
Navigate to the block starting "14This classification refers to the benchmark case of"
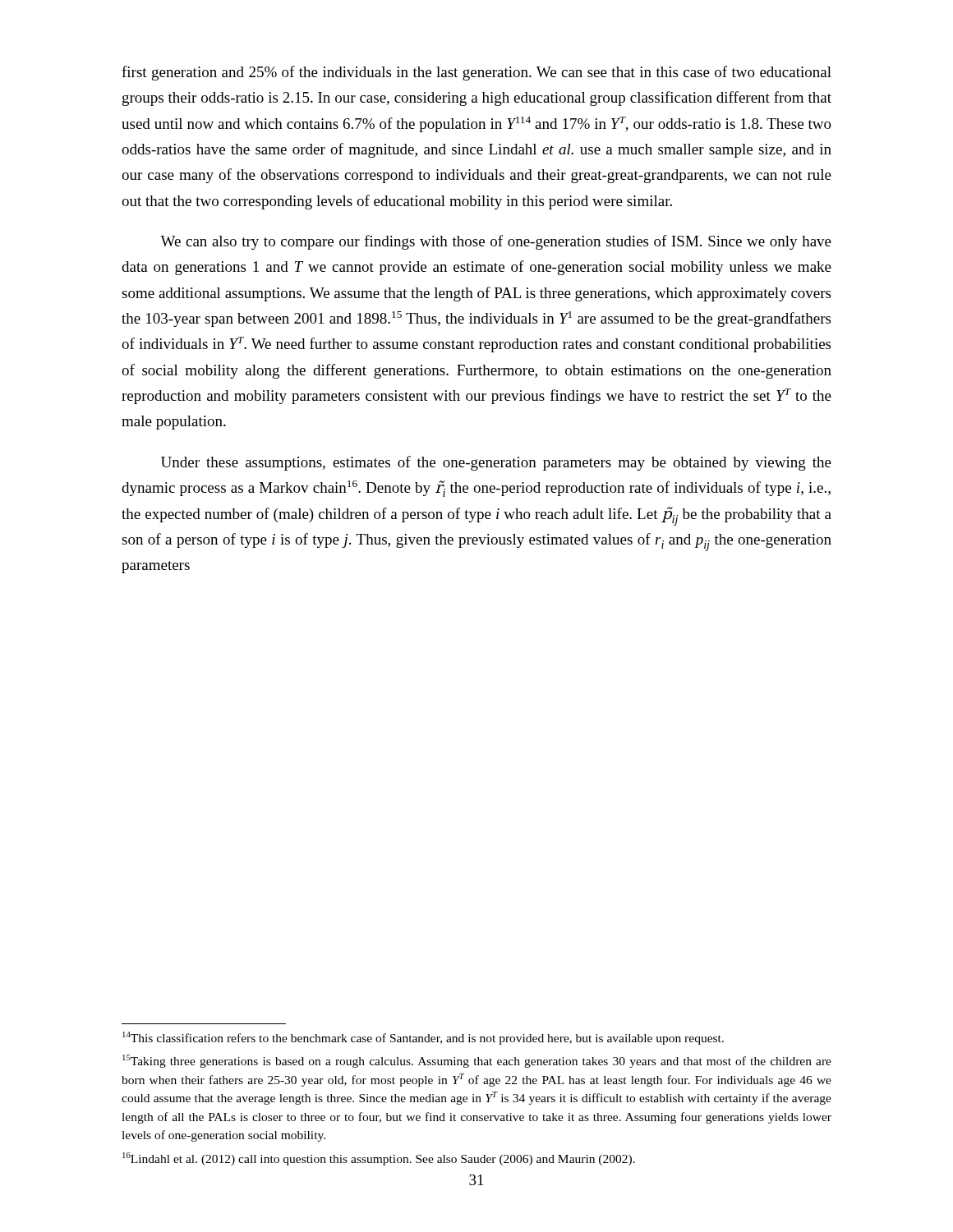coord(476,1096)
